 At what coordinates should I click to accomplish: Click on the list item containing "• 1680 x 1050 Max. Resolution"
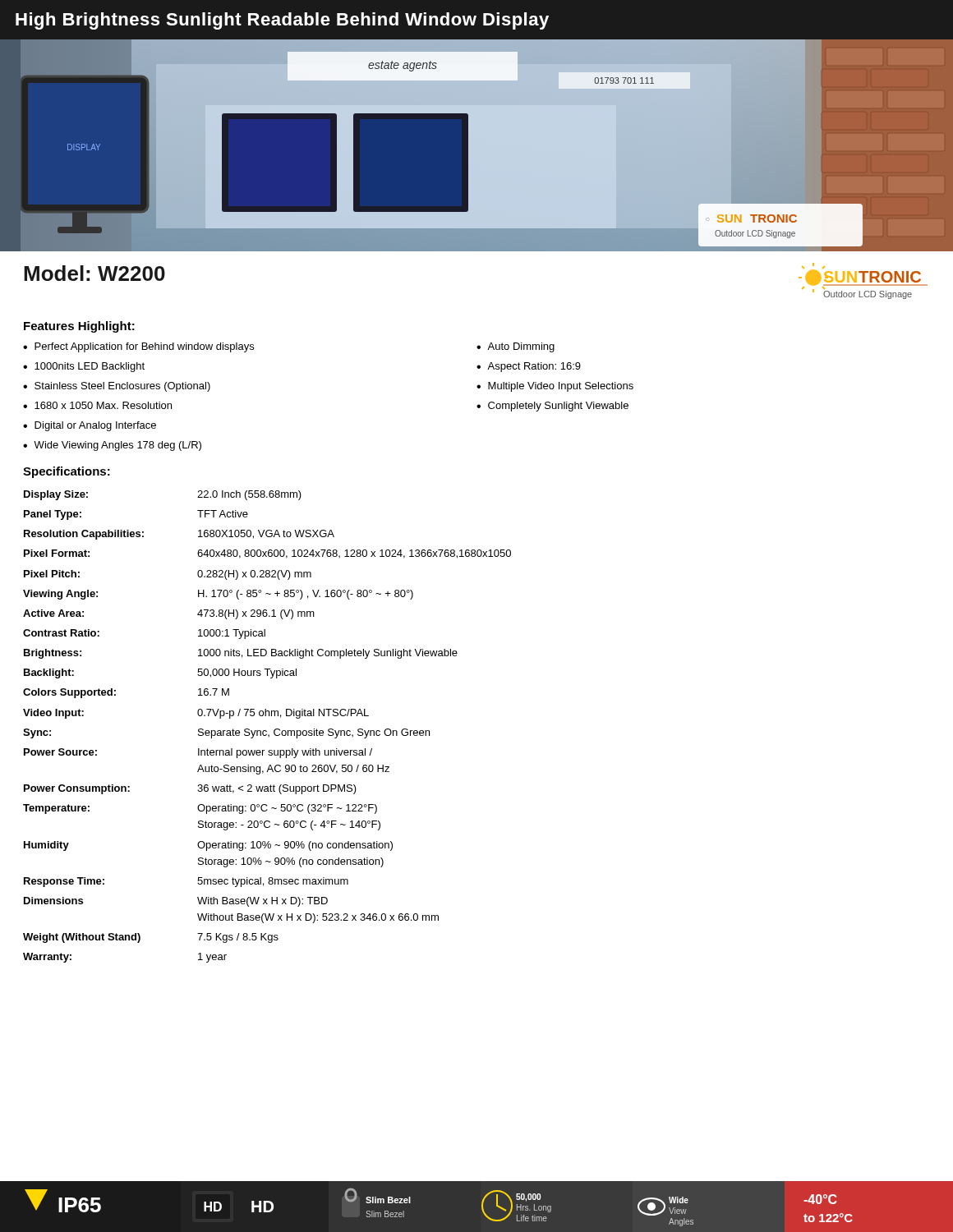tap(98, 407)
